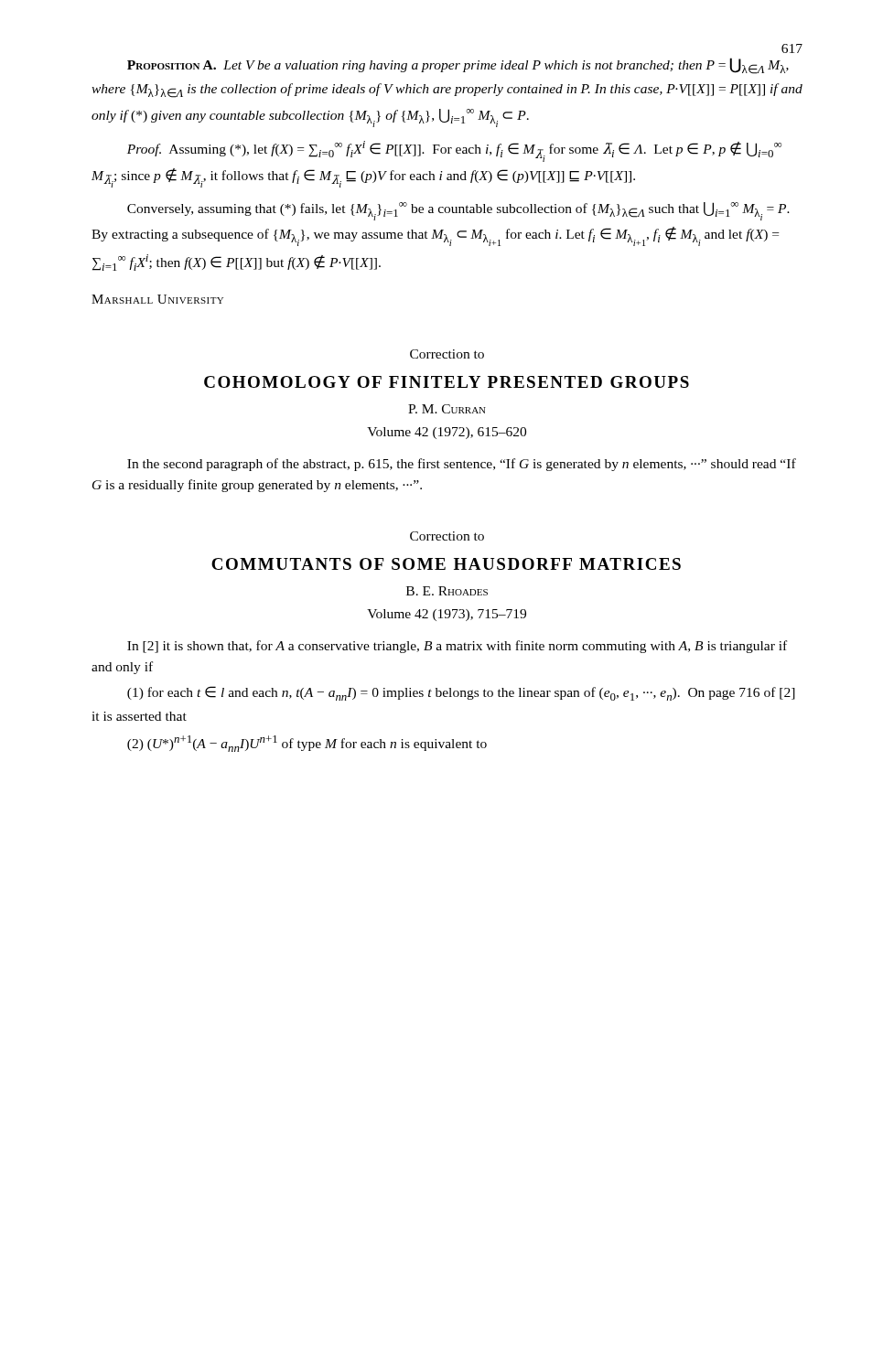Locate the passage starting "In [2] it is shown"
Image resolution: width=894 pixels, height=1372 pixels.
pos(447,656)
